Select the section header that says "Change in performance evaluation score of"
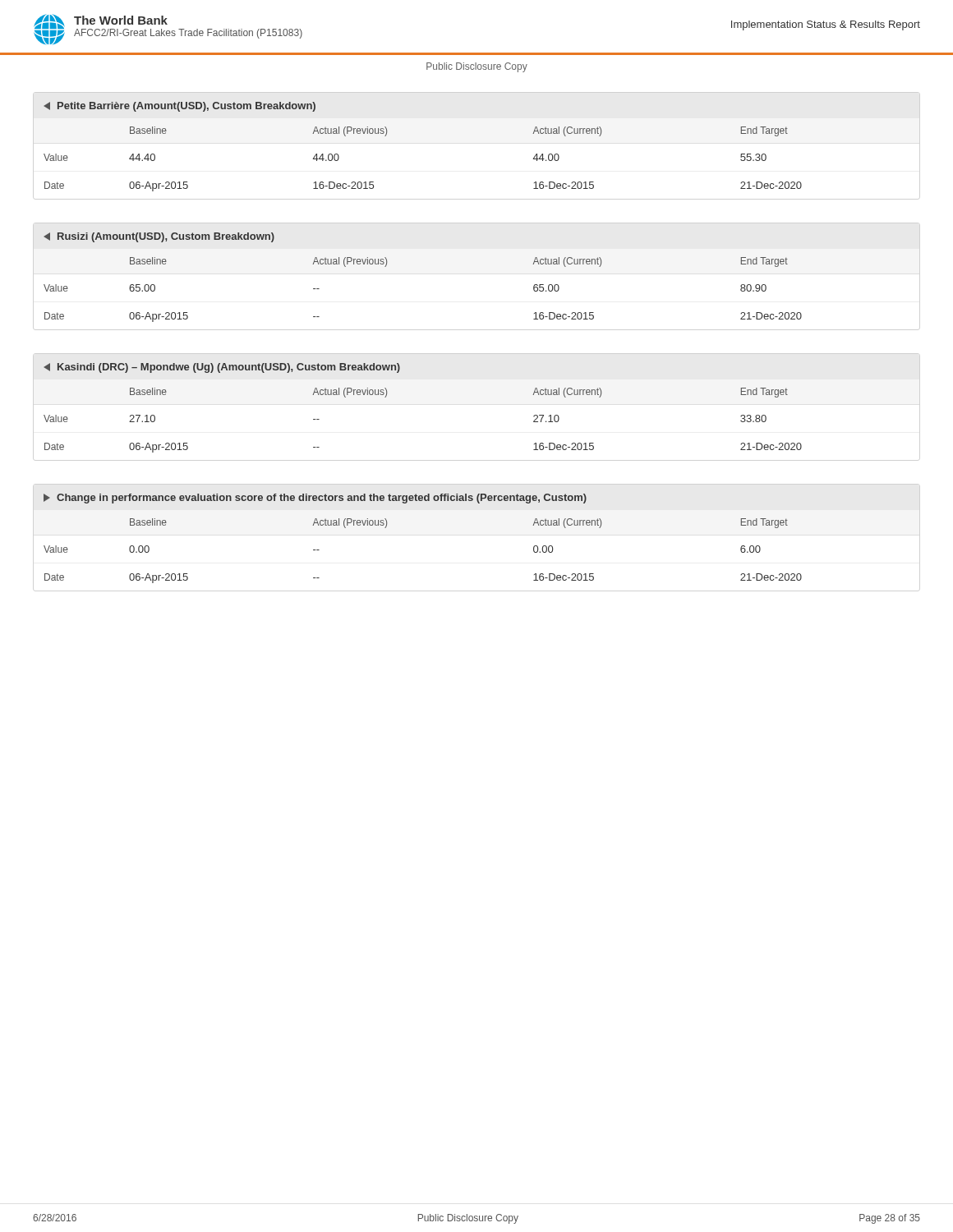 click(x=315, y=497)
